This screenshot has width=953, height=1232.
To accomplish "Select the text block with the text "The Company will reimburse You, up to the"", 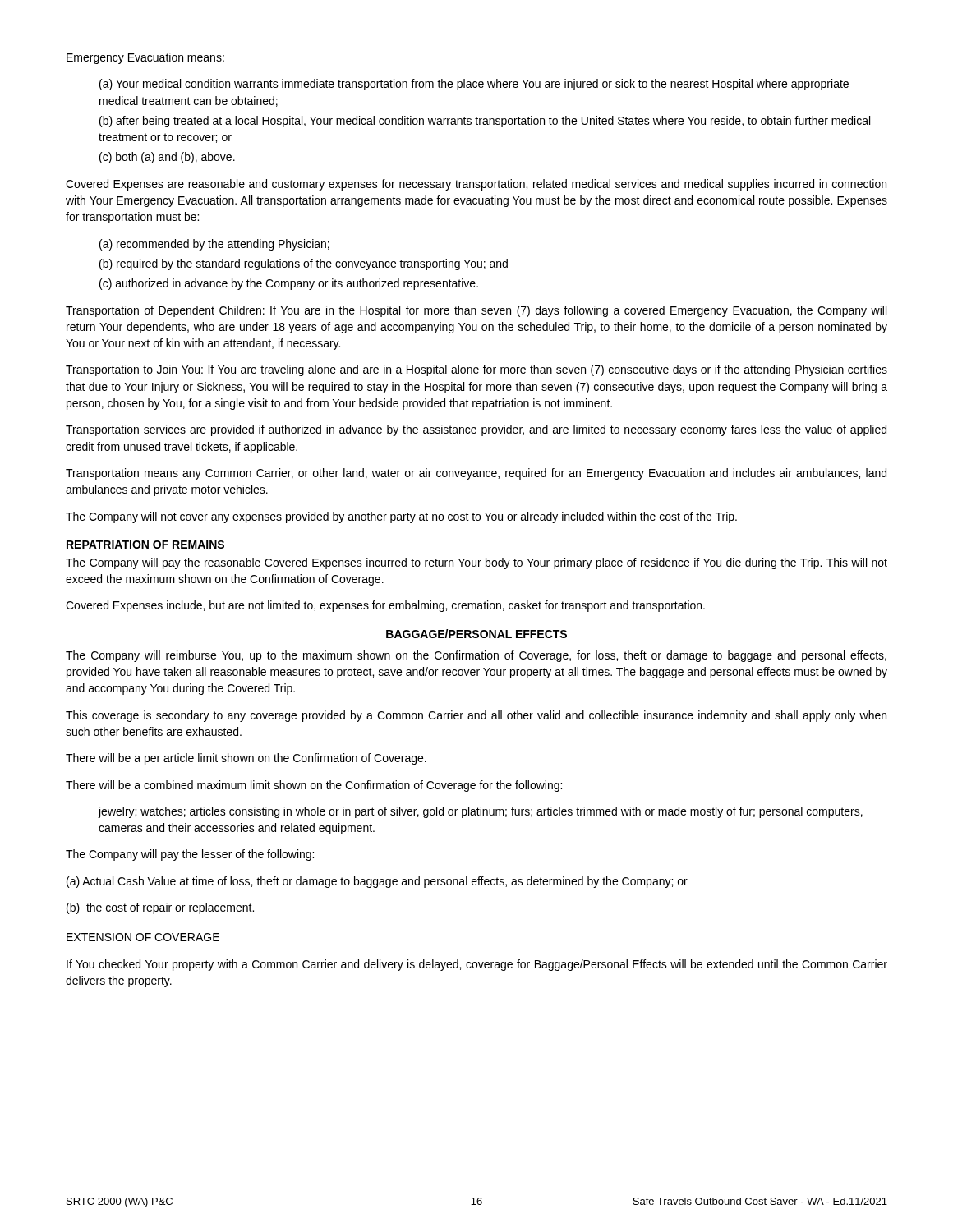I will 476,672.
